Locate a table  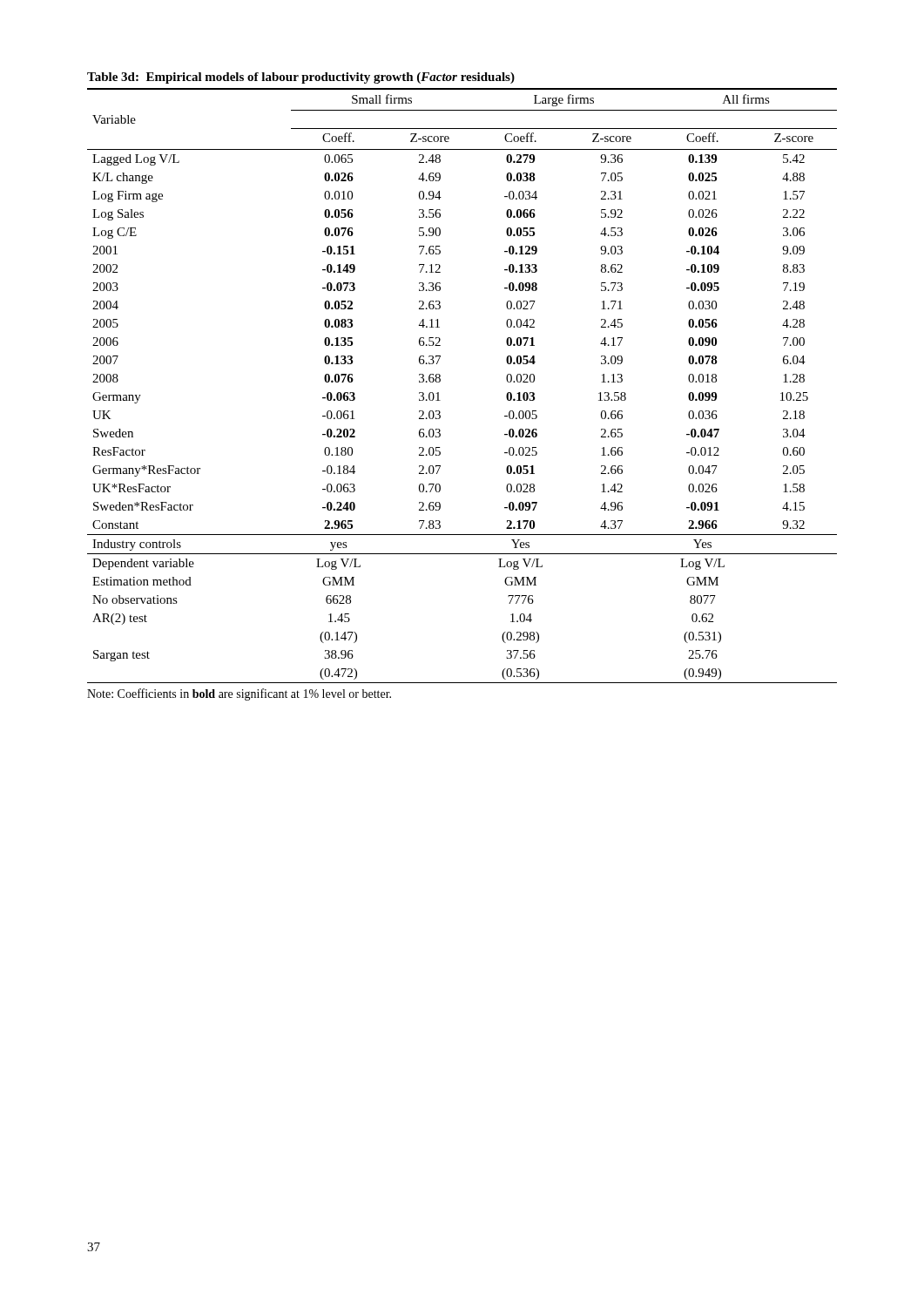click(x=462, y=386)
